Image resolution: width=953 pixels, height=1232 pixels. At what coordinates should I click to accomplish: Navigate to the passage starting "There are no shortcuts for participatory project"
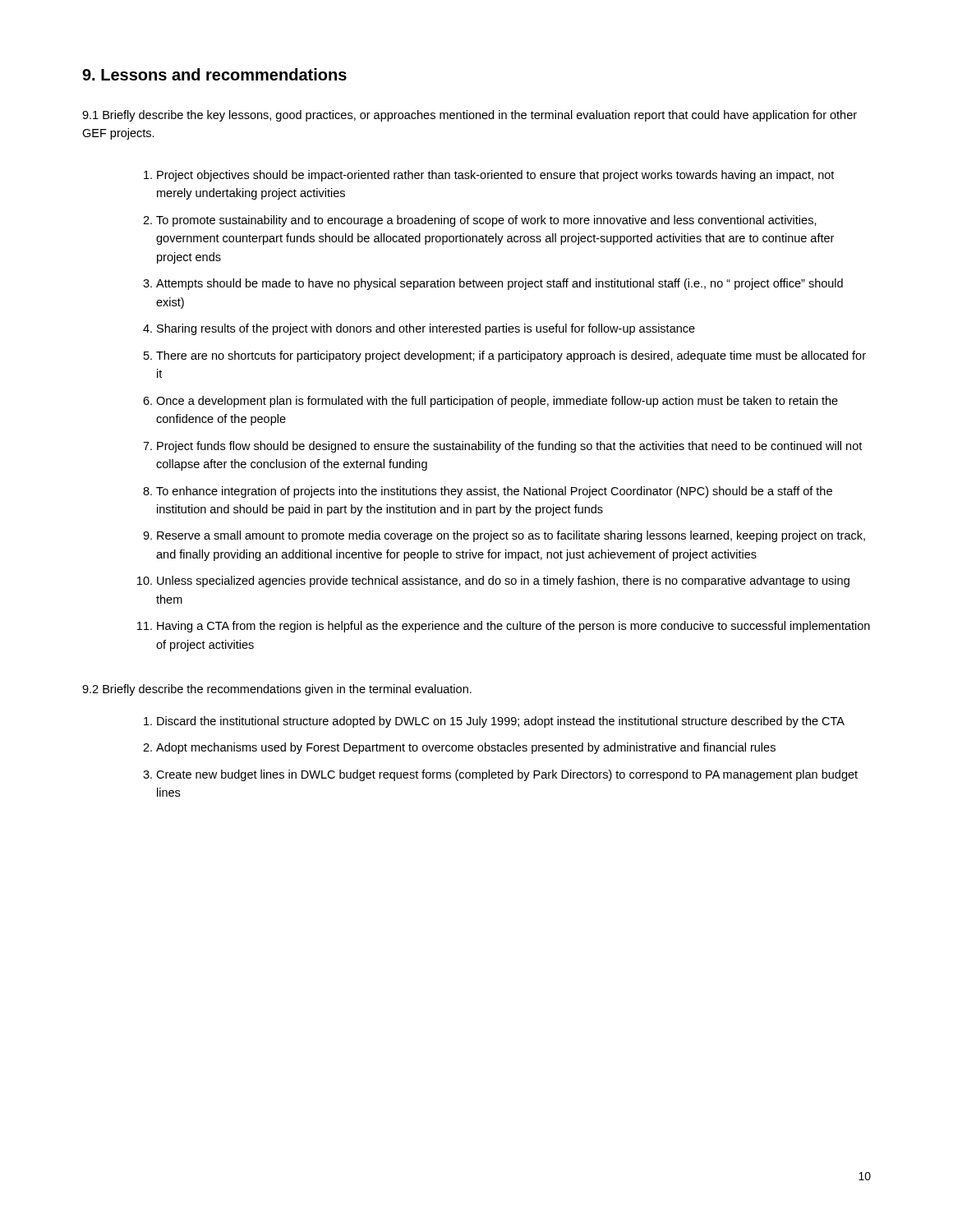[513, 365]
